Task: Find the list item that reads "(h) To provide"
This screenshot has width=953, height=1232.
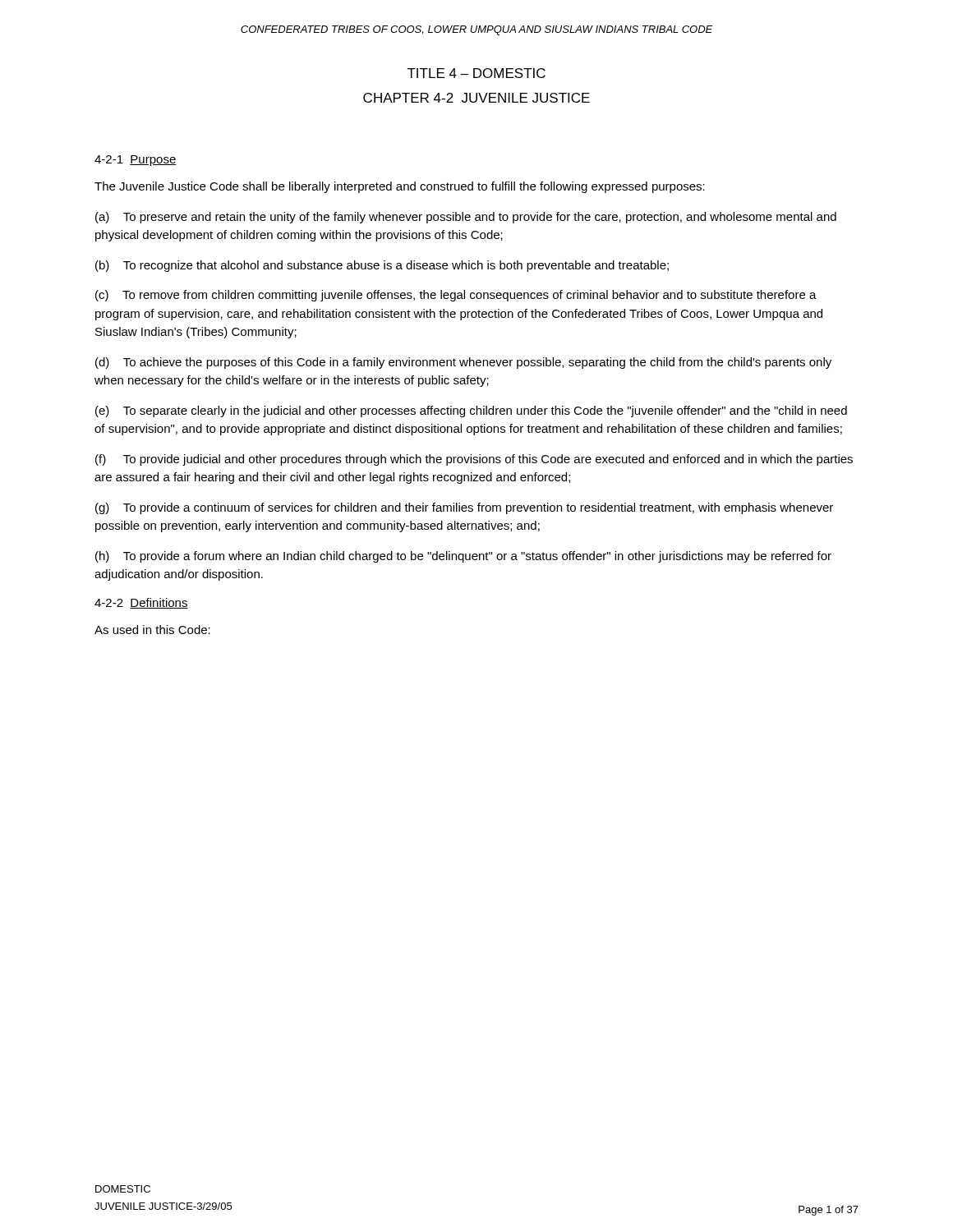Action: [463, 564]
